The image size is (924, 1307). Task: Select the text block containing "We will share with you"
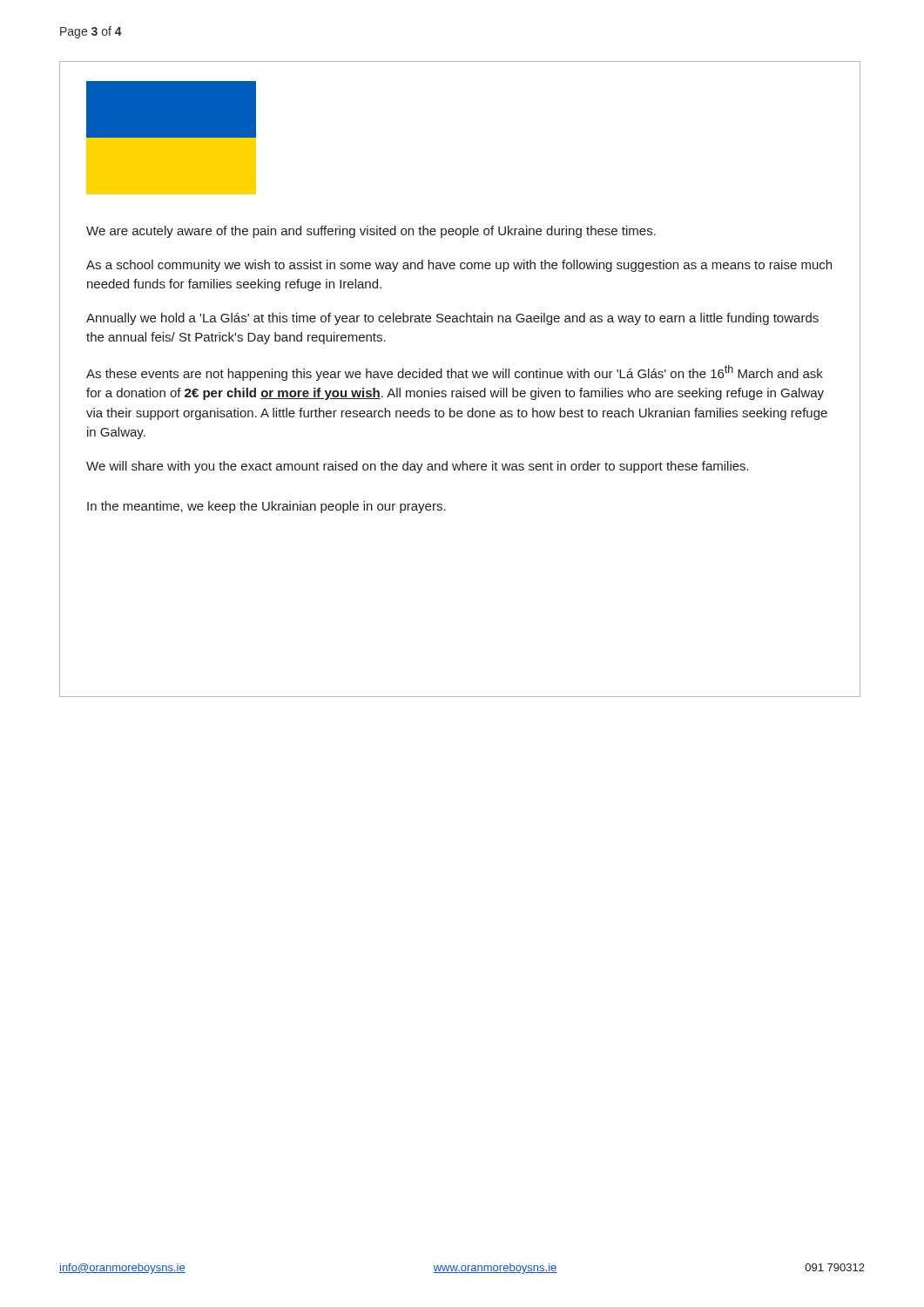click(x=418, y=465)
